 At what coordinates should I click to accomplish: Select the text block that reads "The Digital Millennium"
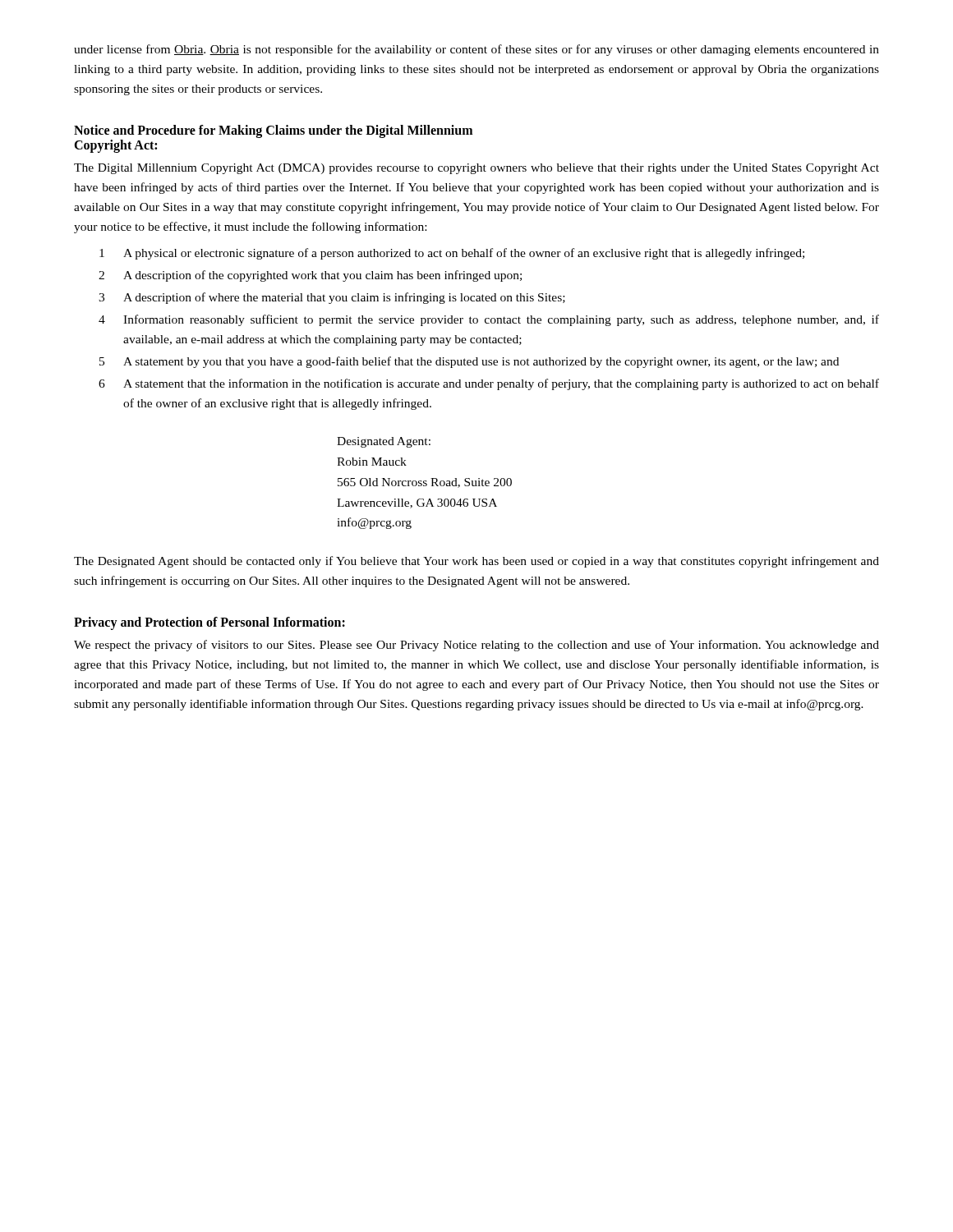[476, 197]
